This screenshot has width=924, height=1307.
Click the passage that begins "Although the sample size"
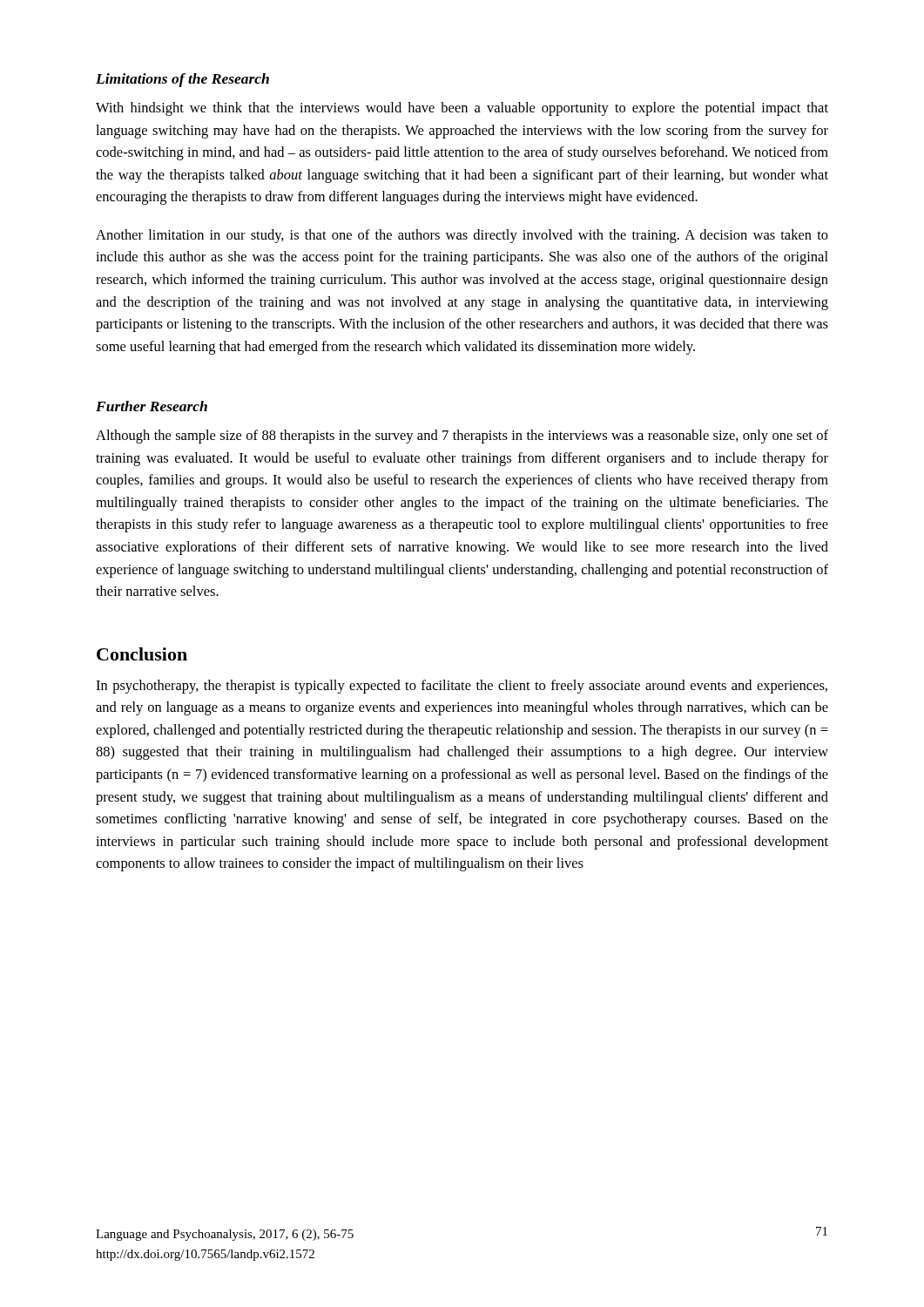(x=462, y=514)
